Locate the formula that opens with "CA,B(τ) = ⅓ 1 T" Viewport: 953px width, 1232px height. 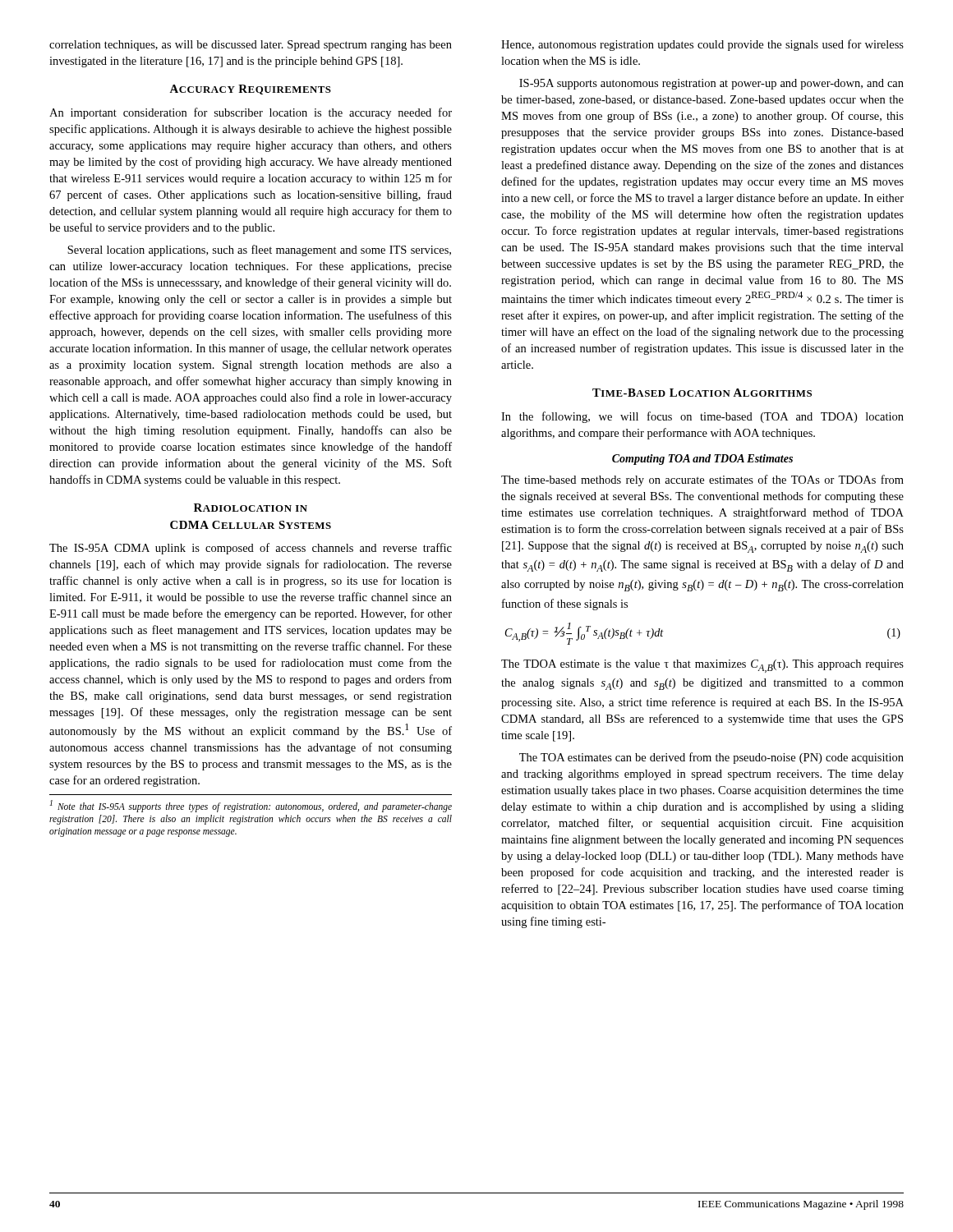pyautogui.click(x=579, y=634)
